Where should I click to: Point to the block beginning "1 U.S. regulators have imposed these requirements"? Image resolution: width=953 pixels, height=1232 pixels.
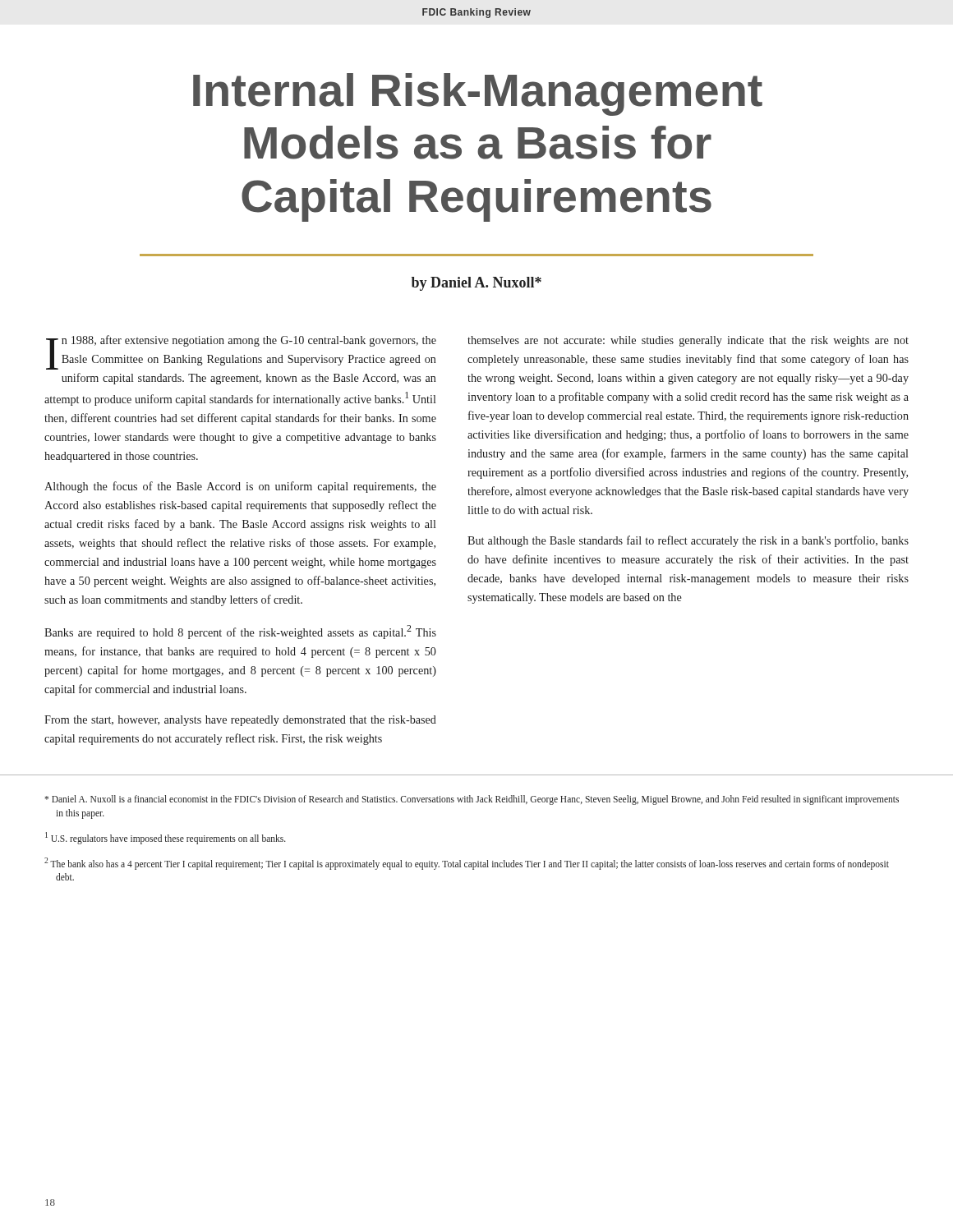165,837
